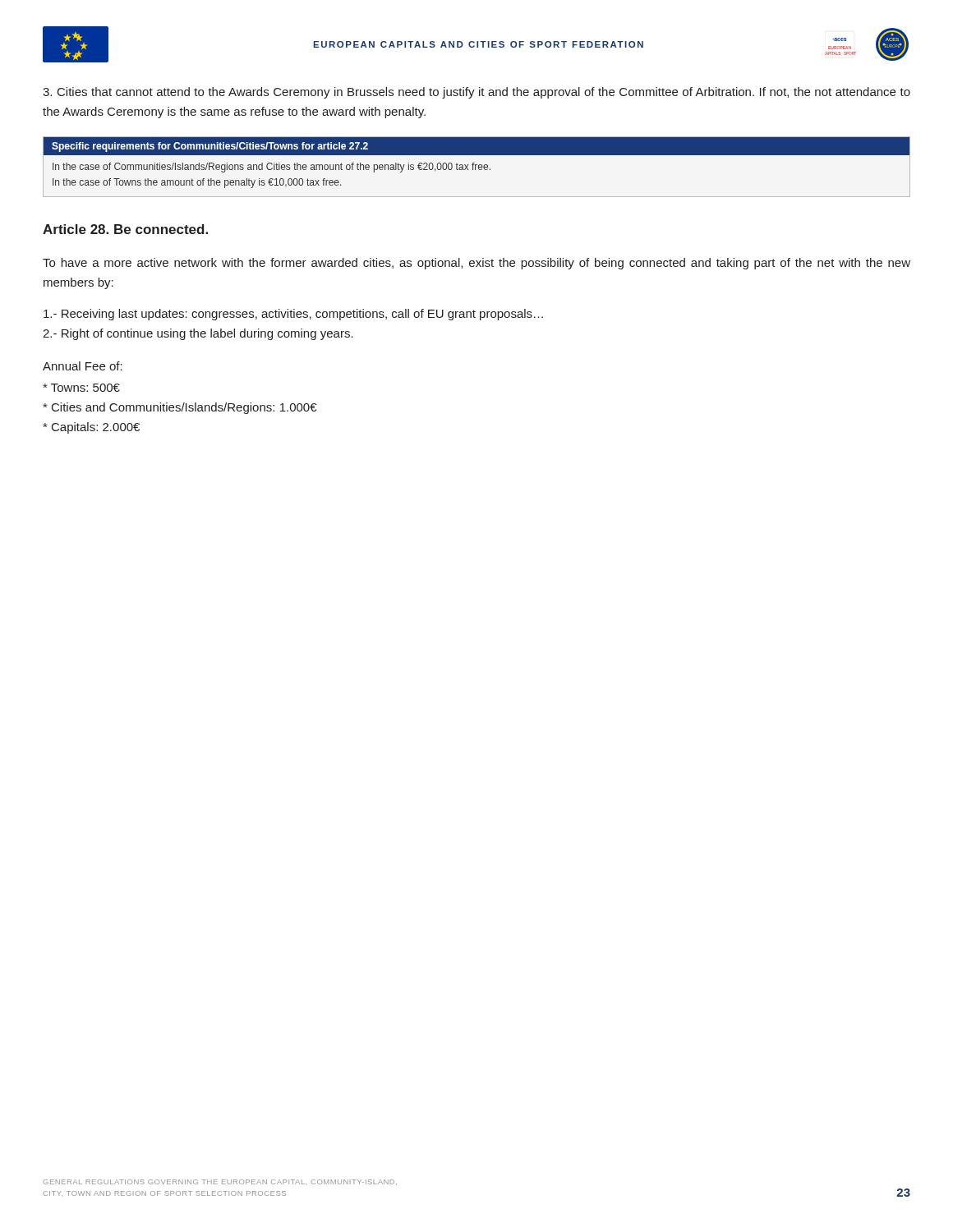Viewport: 953px width, 1232px height.
Task: Select the list item that says "2.- Right of continue using the"
Action: pos(198,333)
